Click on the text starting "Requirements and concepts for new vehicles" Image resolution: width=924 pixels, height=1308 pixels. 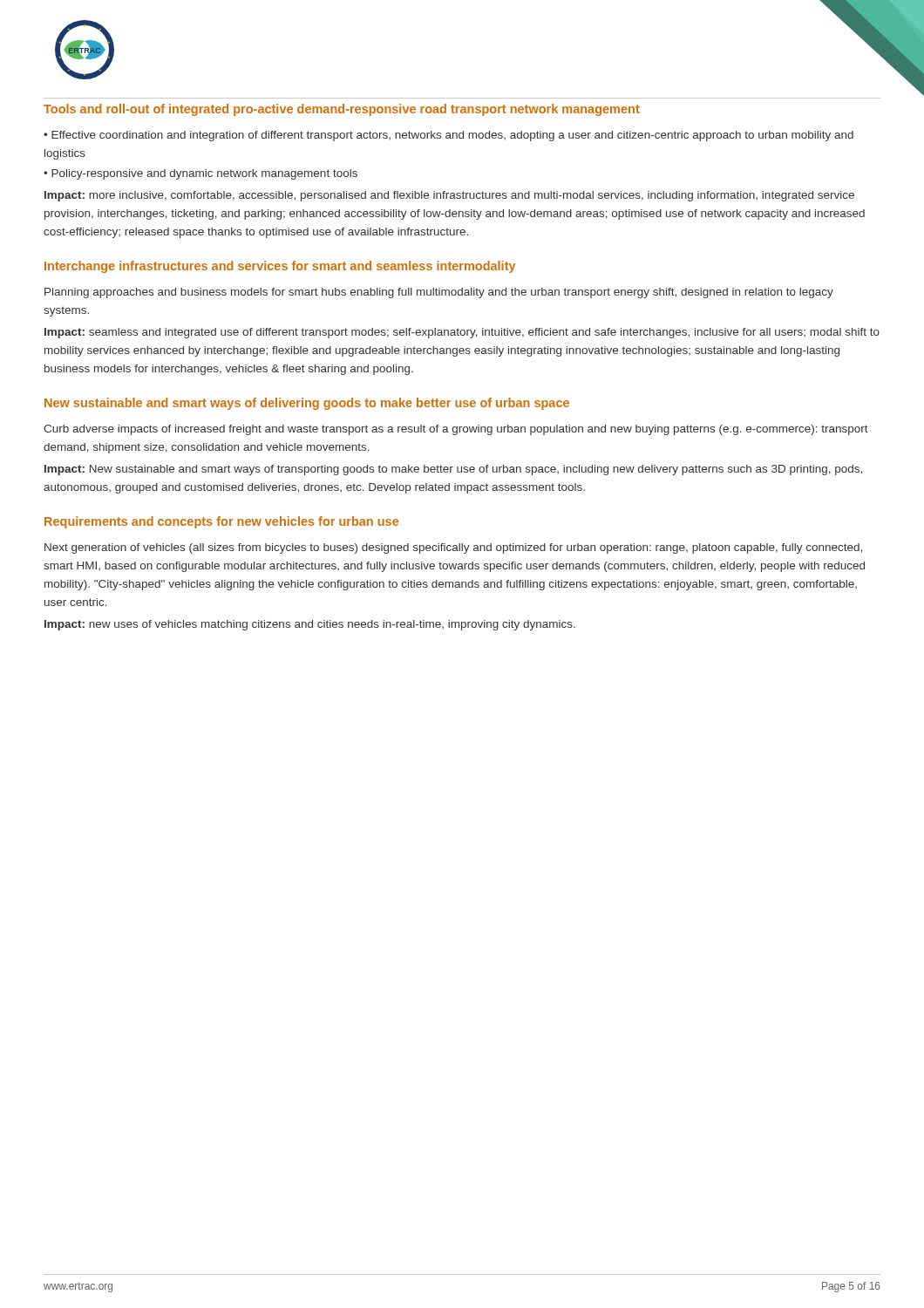[x=221, y=521]
